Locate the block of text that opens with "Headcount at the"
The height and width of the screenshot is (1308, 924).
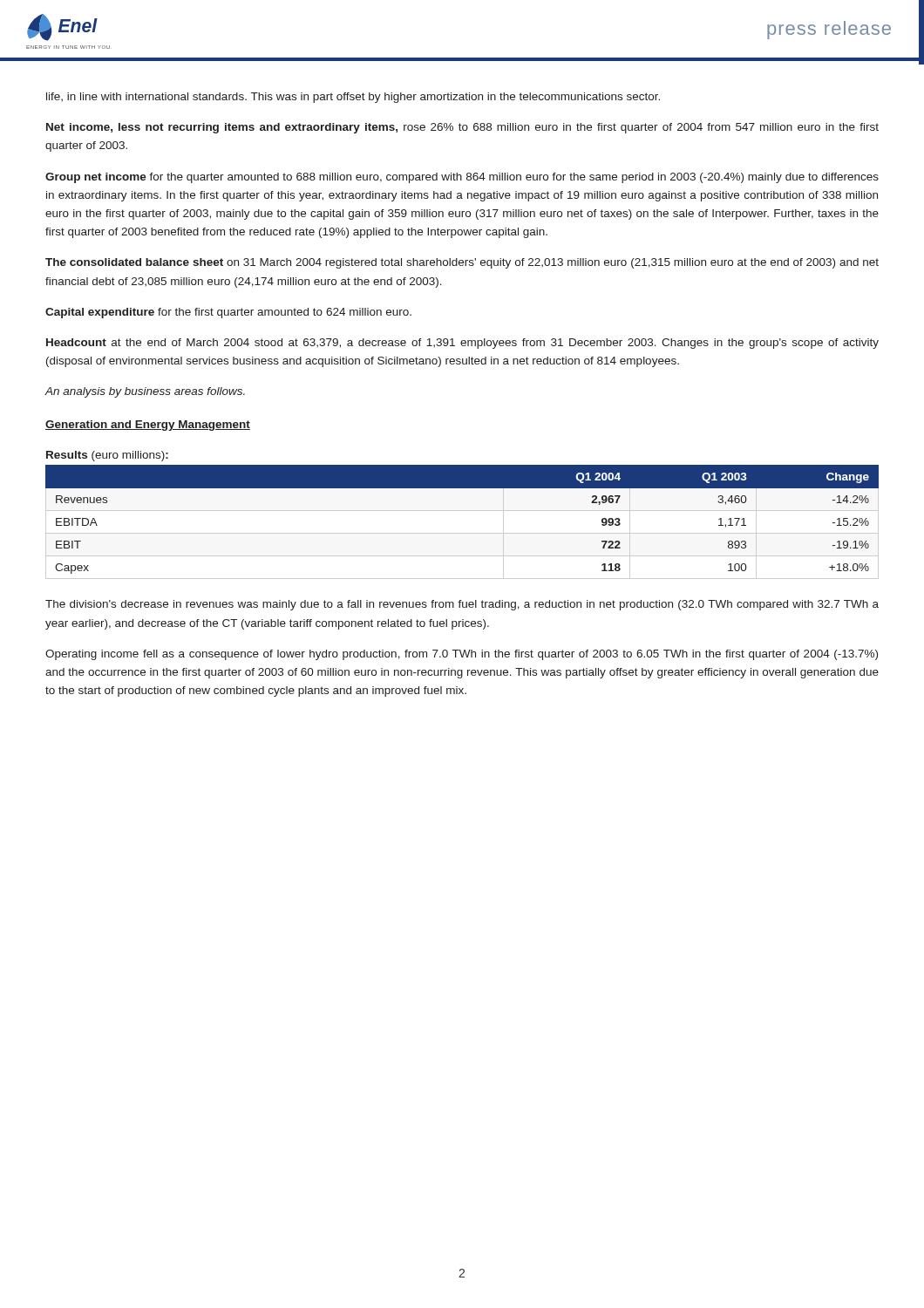pos(462,351)
